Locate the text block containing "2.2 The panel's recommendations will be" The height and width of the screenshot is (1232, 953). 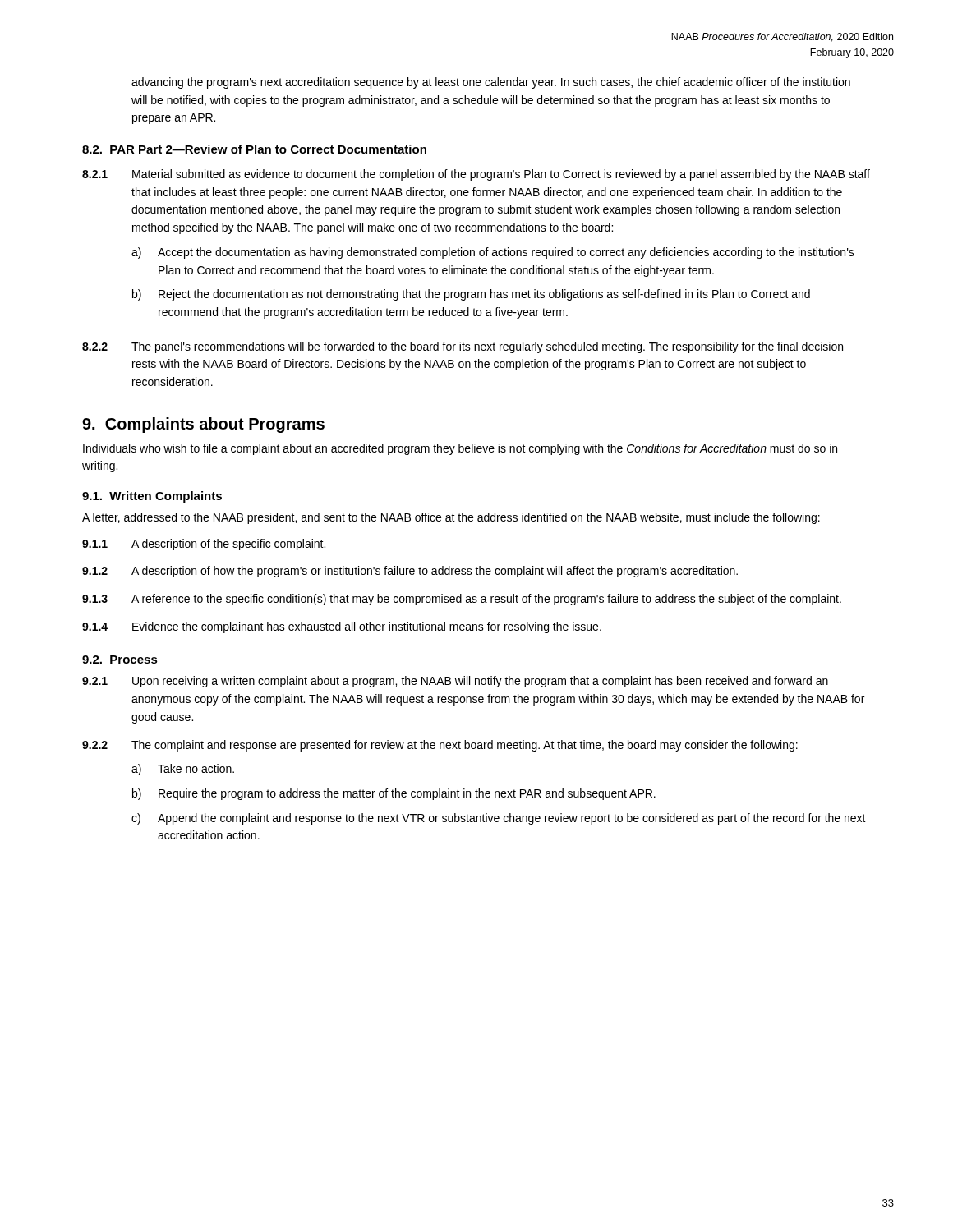pyautogui.click(x=476, y=365)
